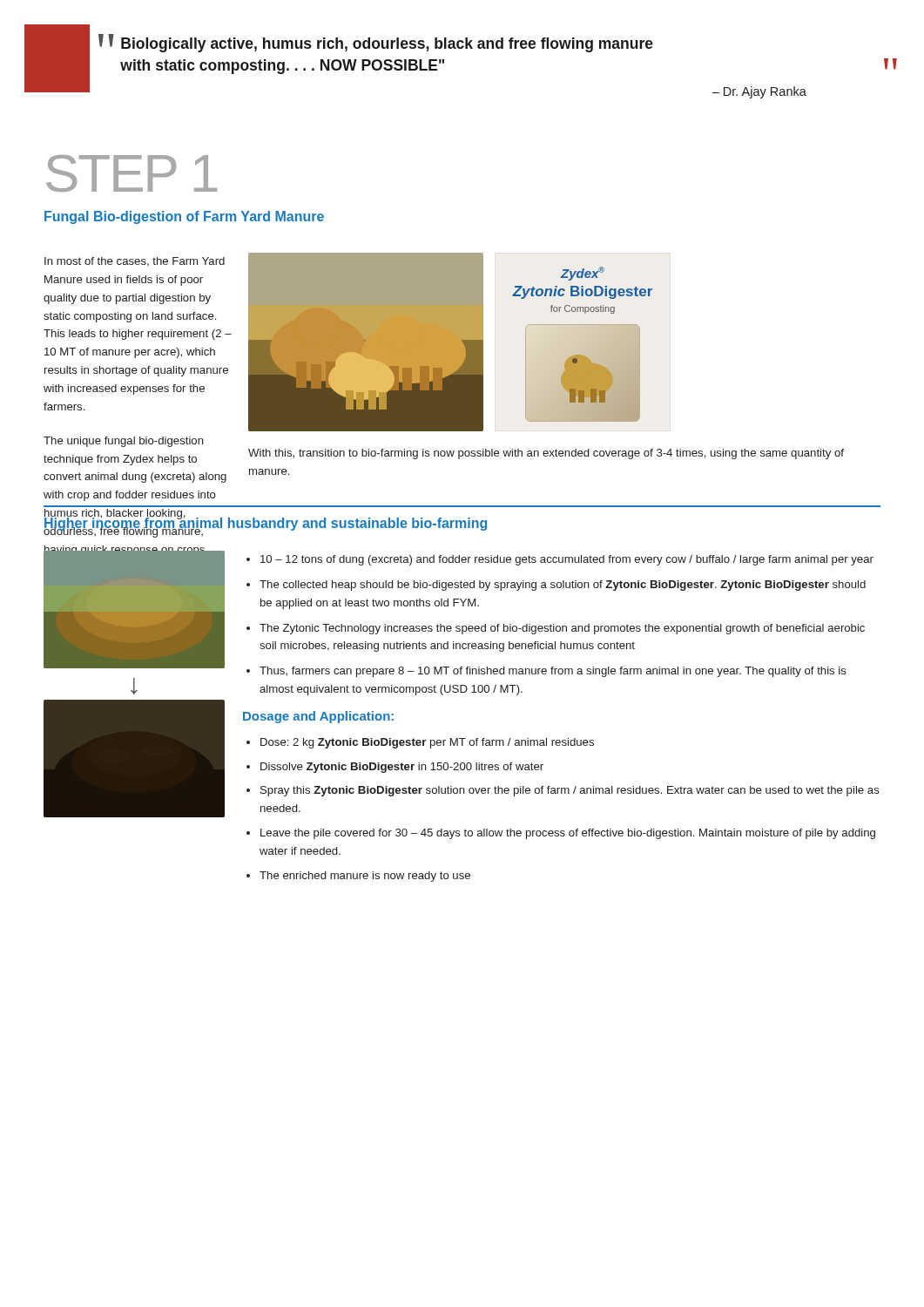Where does it say "Dosage and Application:"?
924x1307 pixels.
pos(318,716)
